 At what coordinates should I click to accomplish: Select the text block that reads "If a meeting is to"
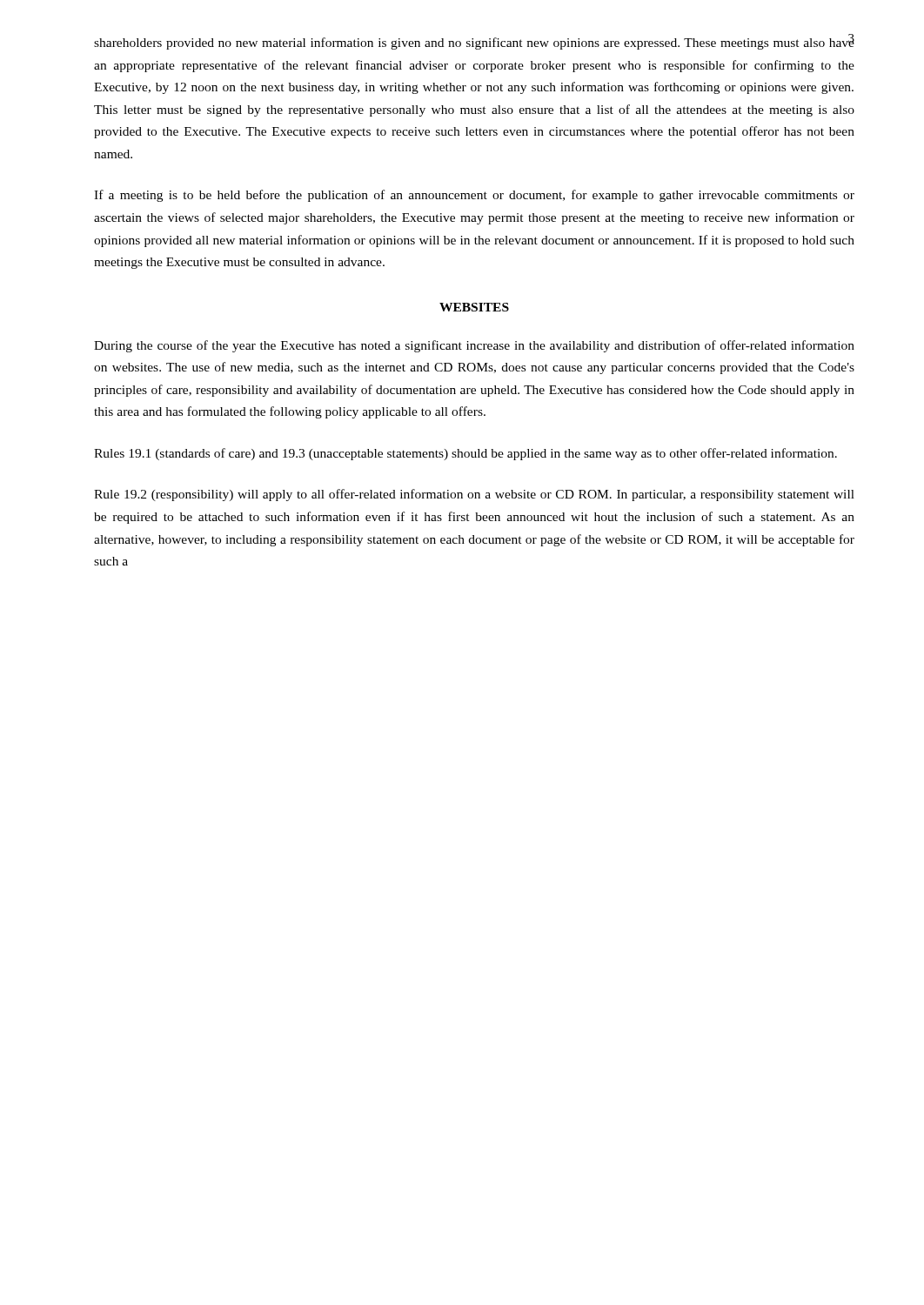pyautogui.click(x=474, y=228)
